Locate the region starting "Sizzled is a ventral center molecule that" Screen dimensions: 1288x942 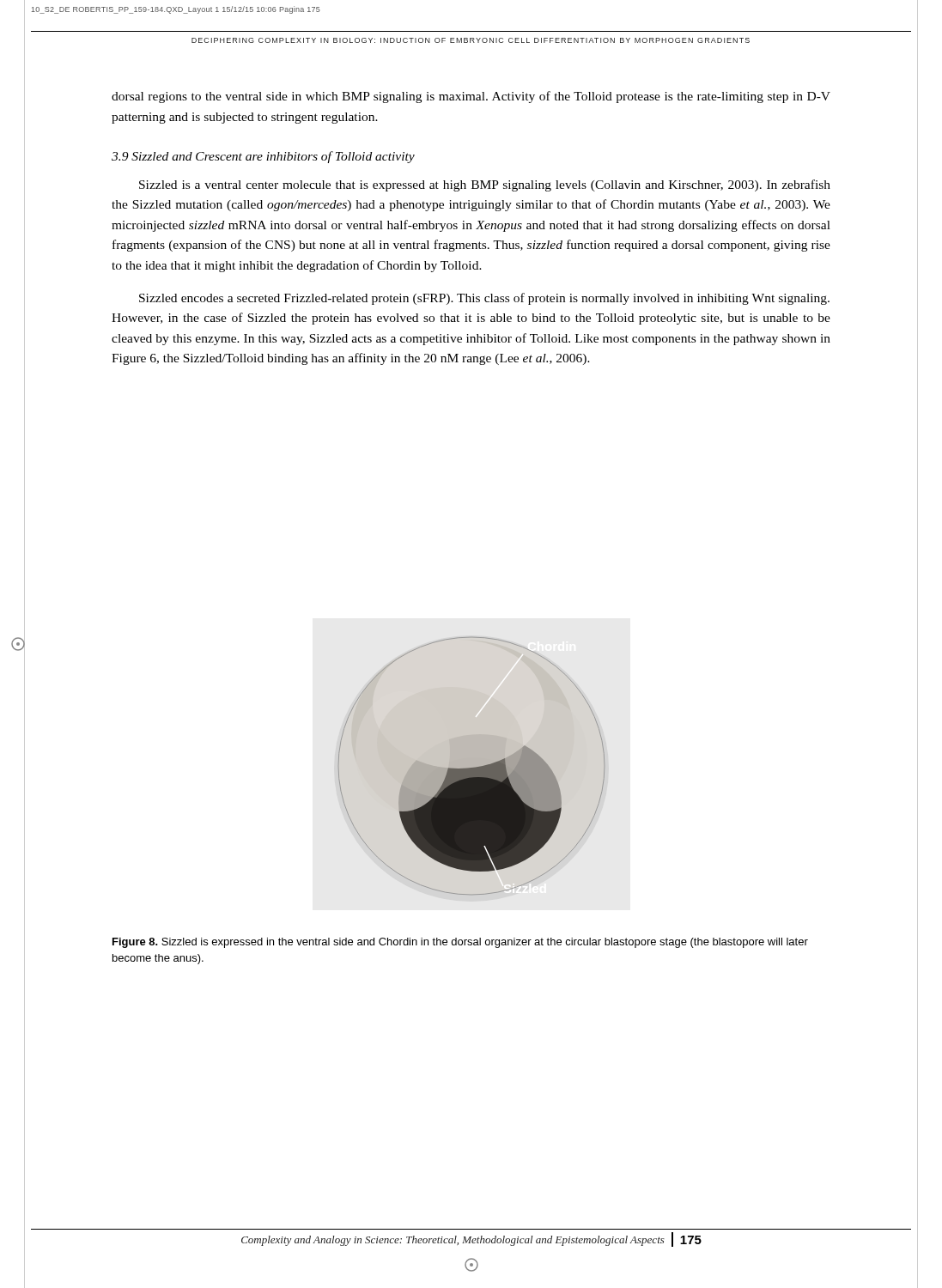(471, 224)
